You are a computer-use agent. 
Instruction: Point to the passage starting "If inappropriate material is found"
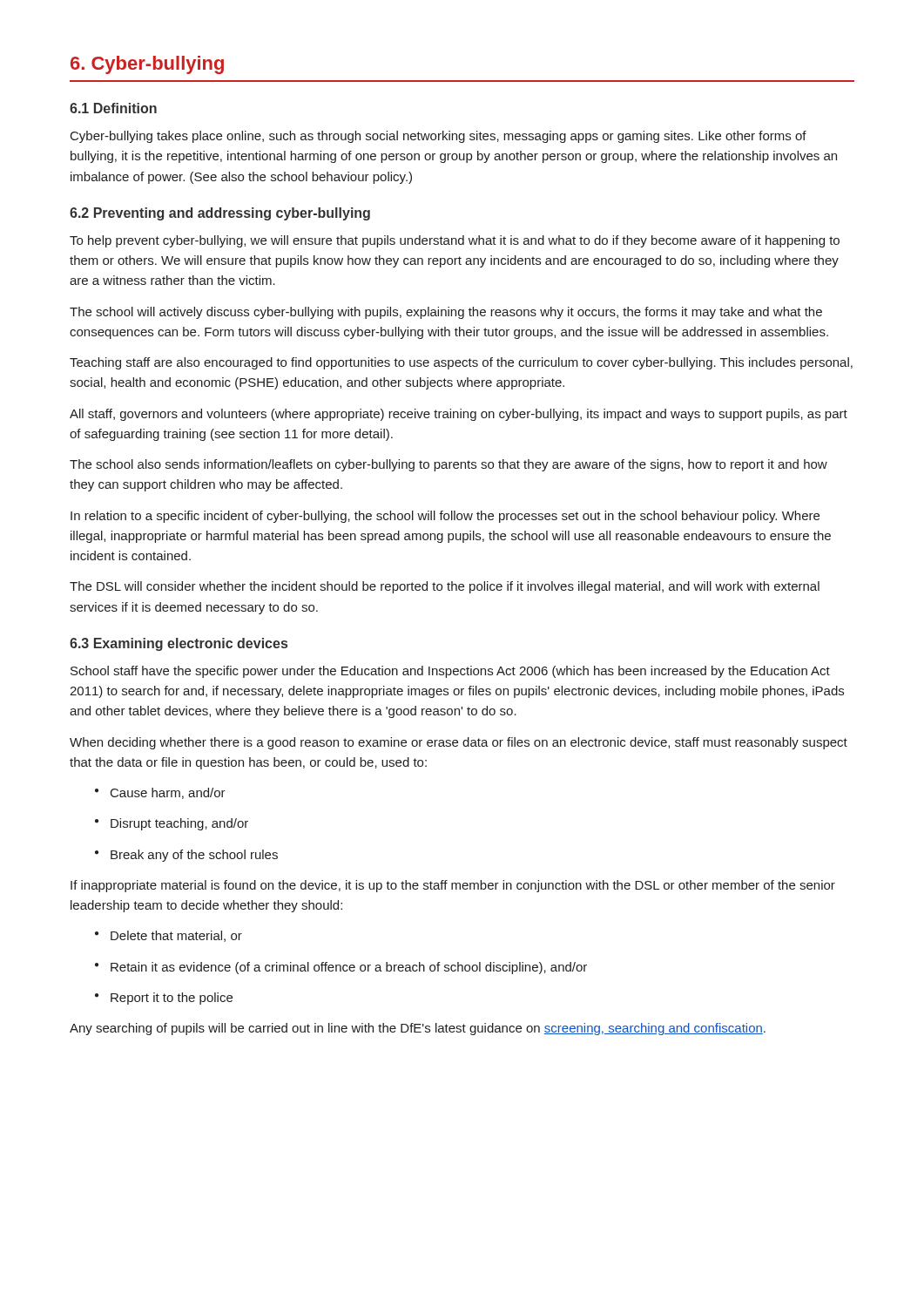(x=462, y=895)
